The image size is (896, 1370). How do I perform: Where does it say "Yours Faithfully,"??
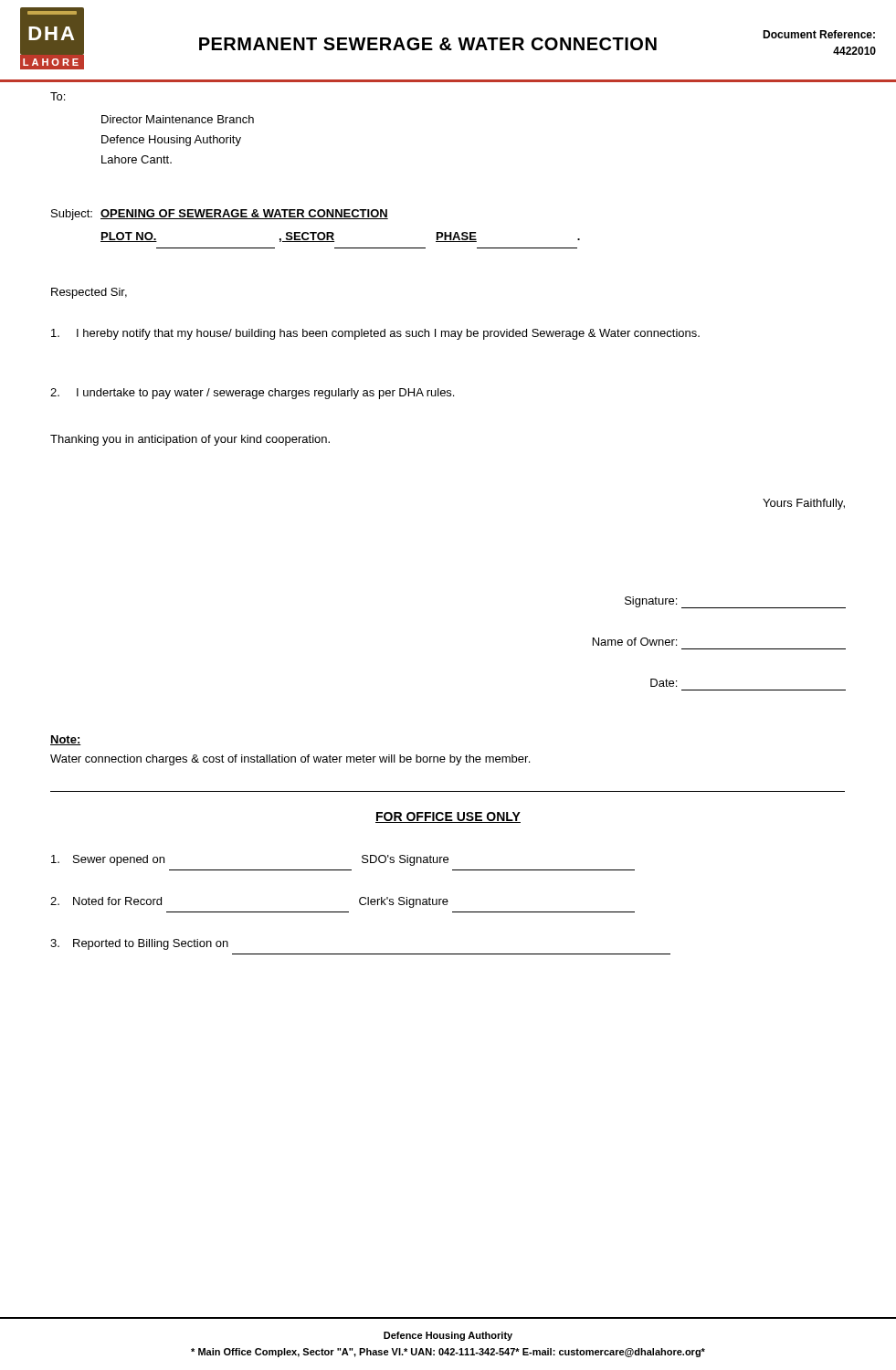[x=804, y=503]
